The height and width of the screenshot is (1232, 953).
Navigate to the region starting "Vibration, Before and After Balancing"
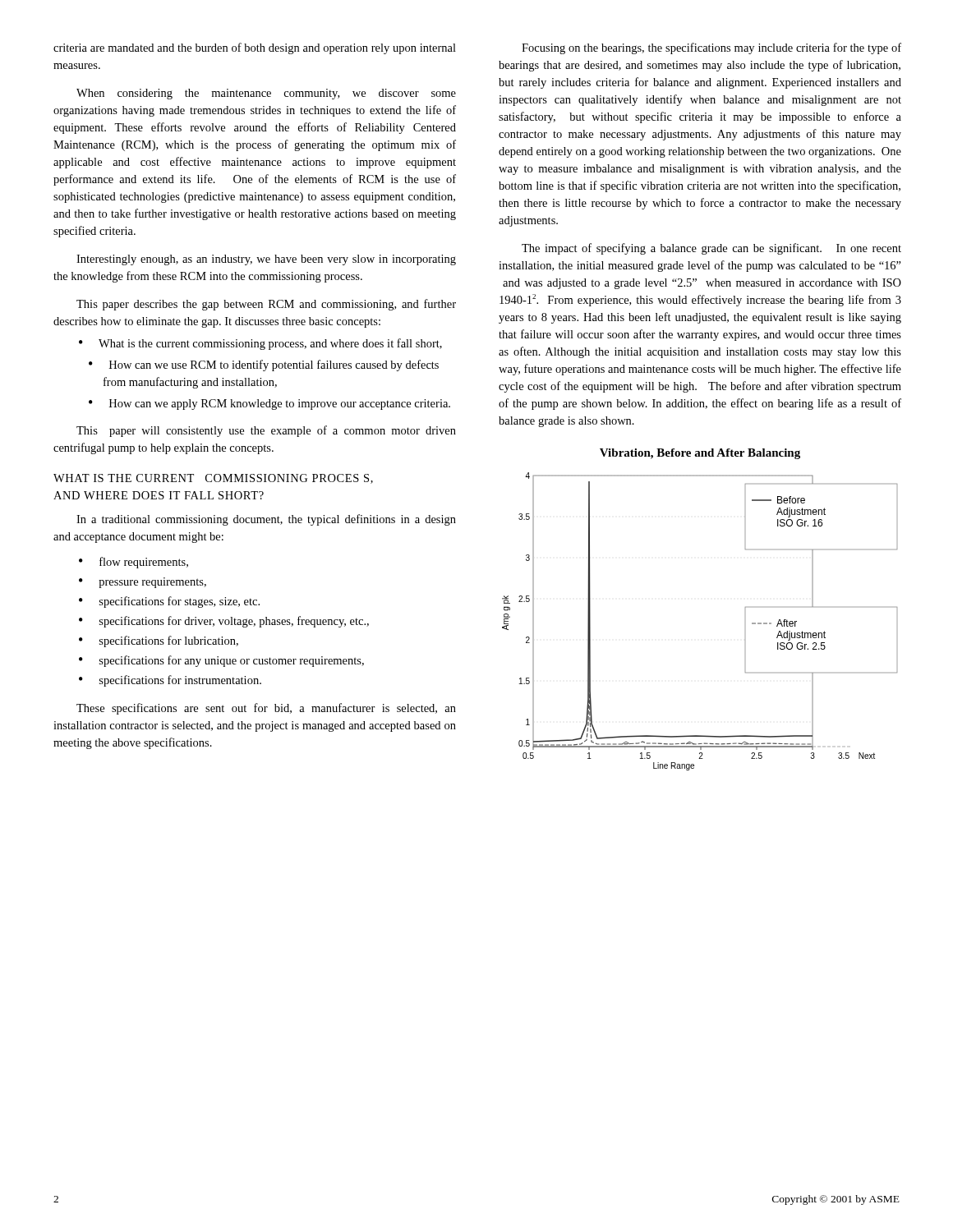(700, 453)
